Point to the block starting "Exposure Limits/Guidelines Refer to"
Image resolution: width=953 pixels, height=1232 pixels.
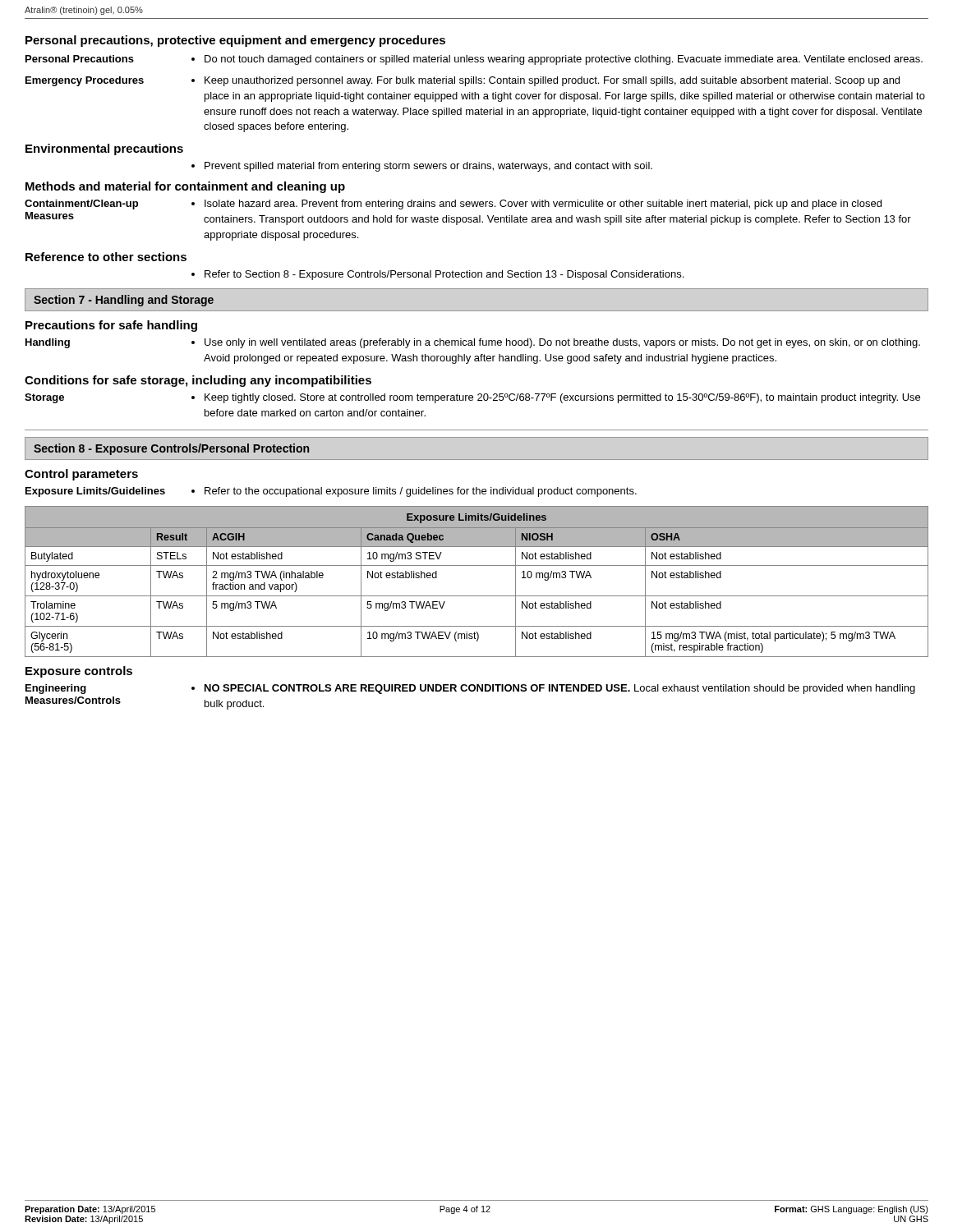[x=476, y=492]
